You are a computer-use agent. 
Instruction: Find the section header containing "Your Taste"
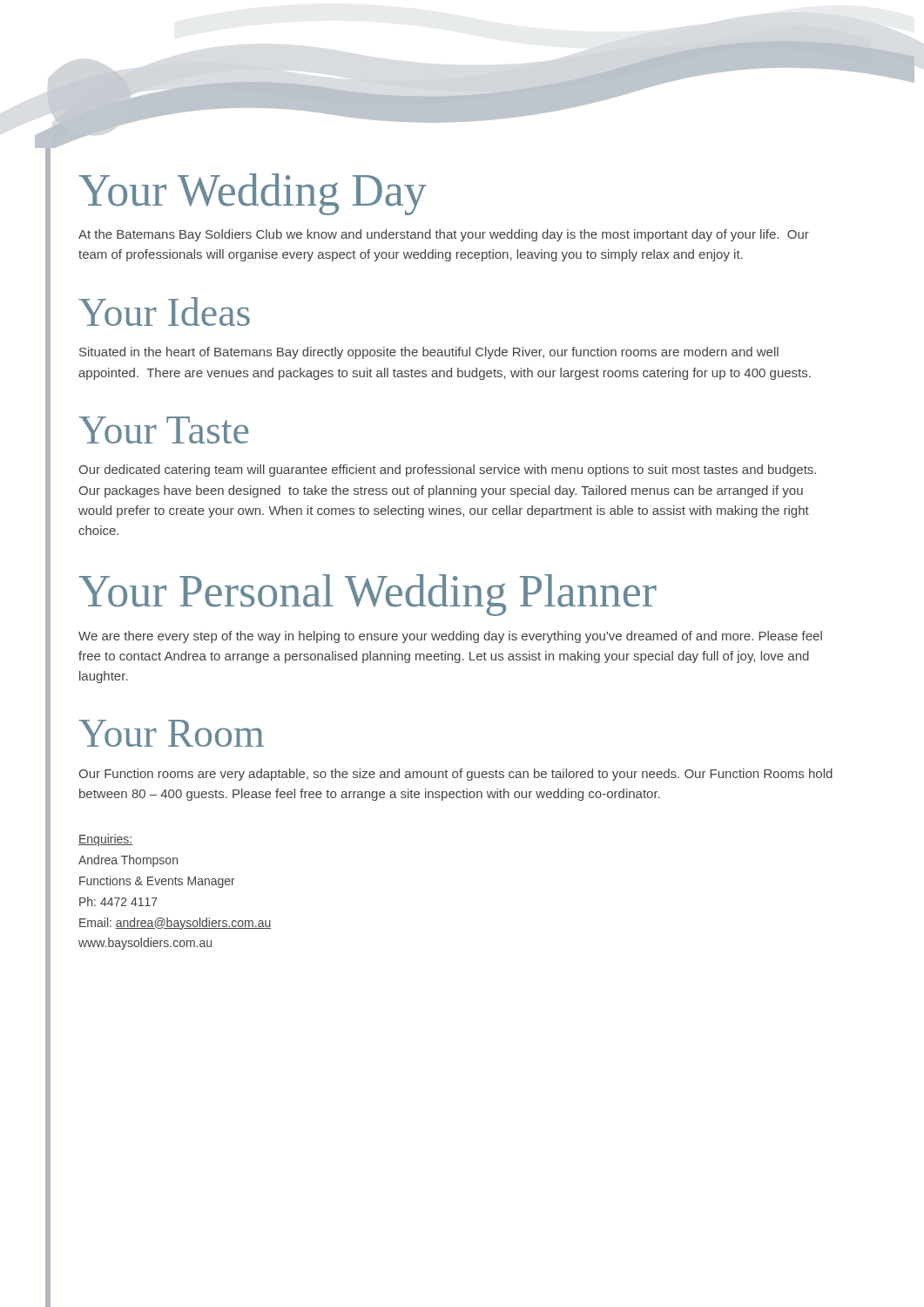[x=164, y=430]
